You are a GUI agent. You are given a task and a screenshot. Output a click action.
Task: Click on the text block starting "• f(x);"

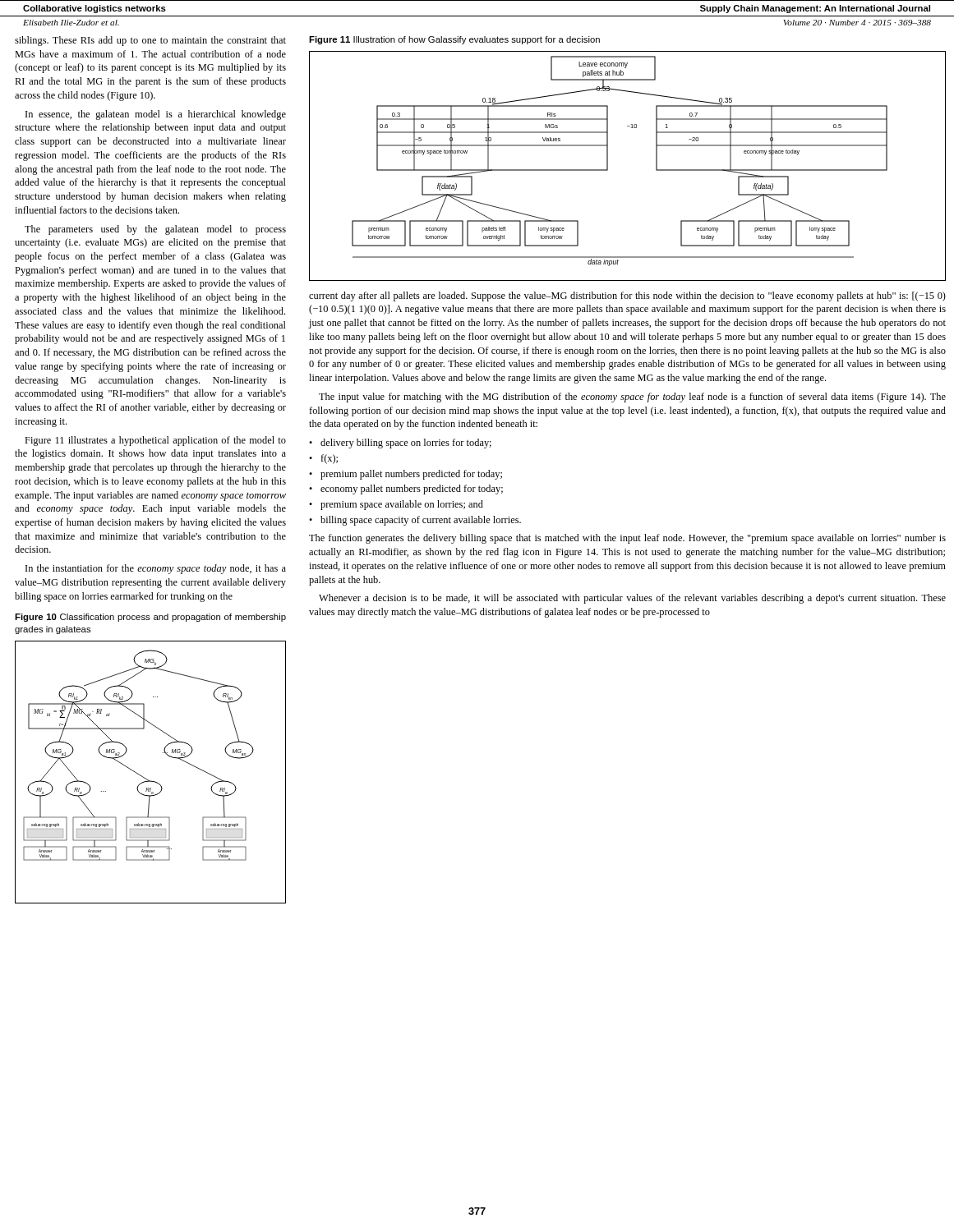pyautogui.click(x=324, y=458)
